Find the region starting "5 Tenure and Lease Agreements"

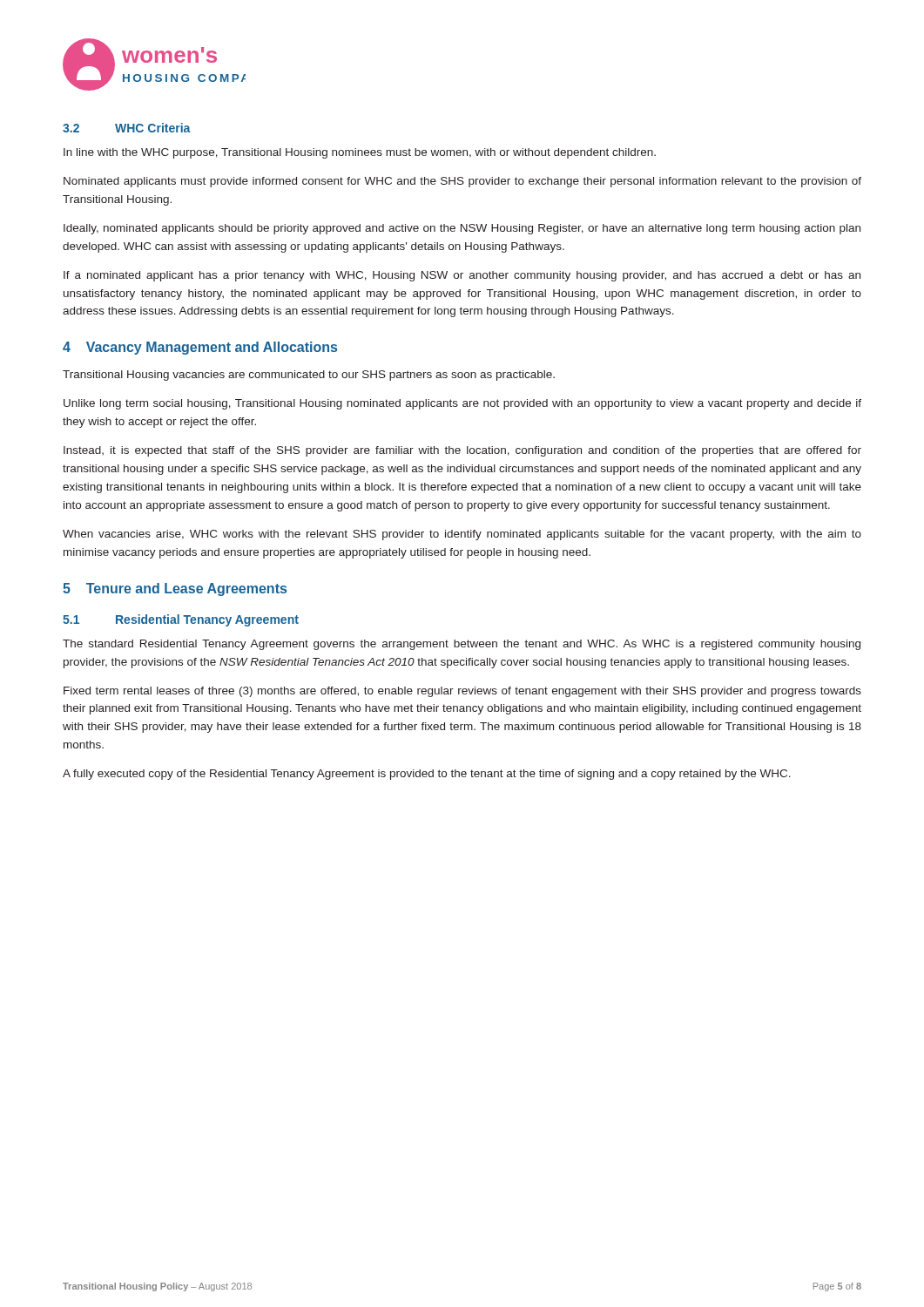(x=175, y=588)
